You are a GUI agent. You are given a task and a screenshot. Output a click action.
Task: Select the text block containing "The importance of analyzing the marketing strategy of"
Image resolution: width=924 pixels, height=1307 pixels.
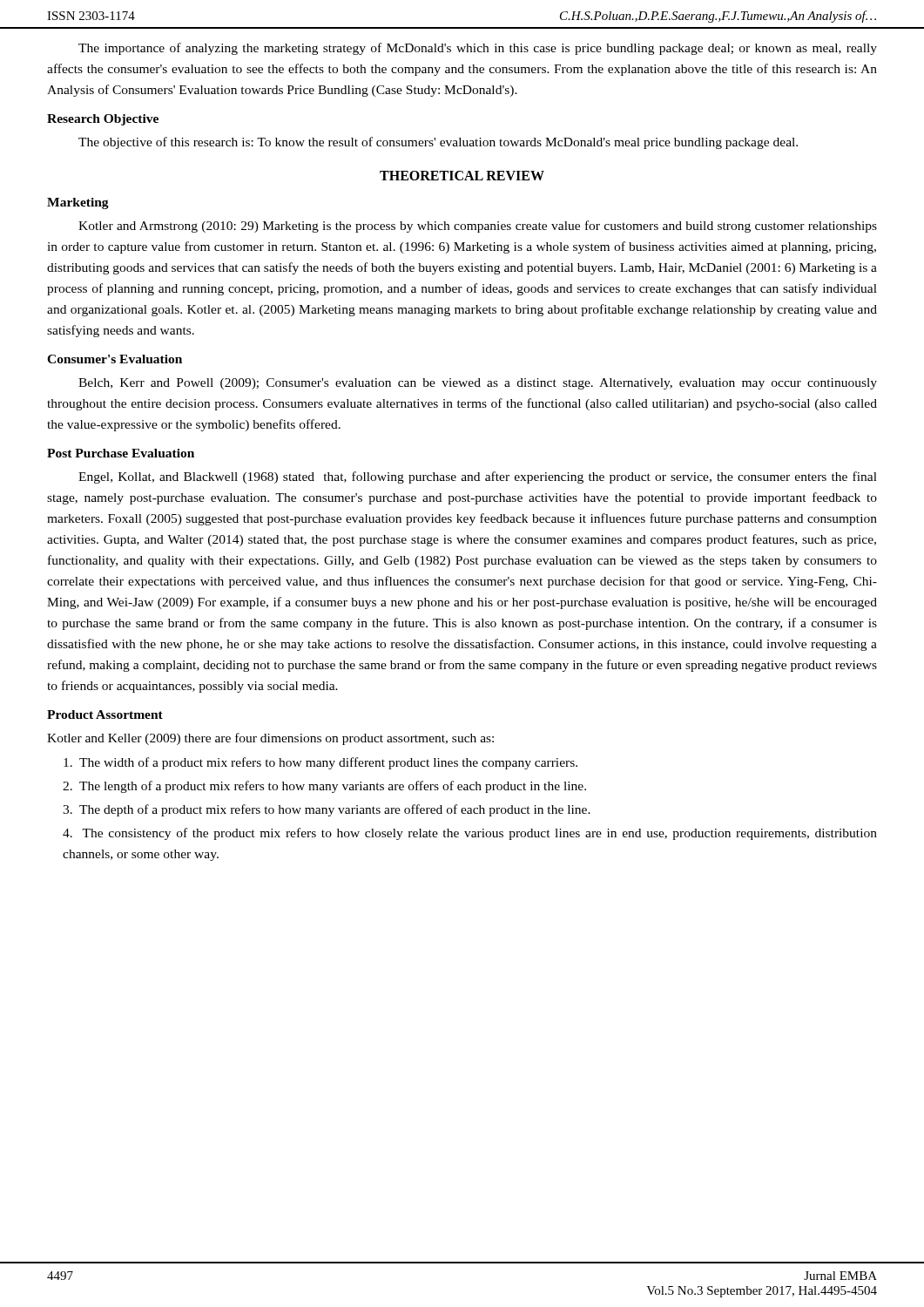(462, 69)
